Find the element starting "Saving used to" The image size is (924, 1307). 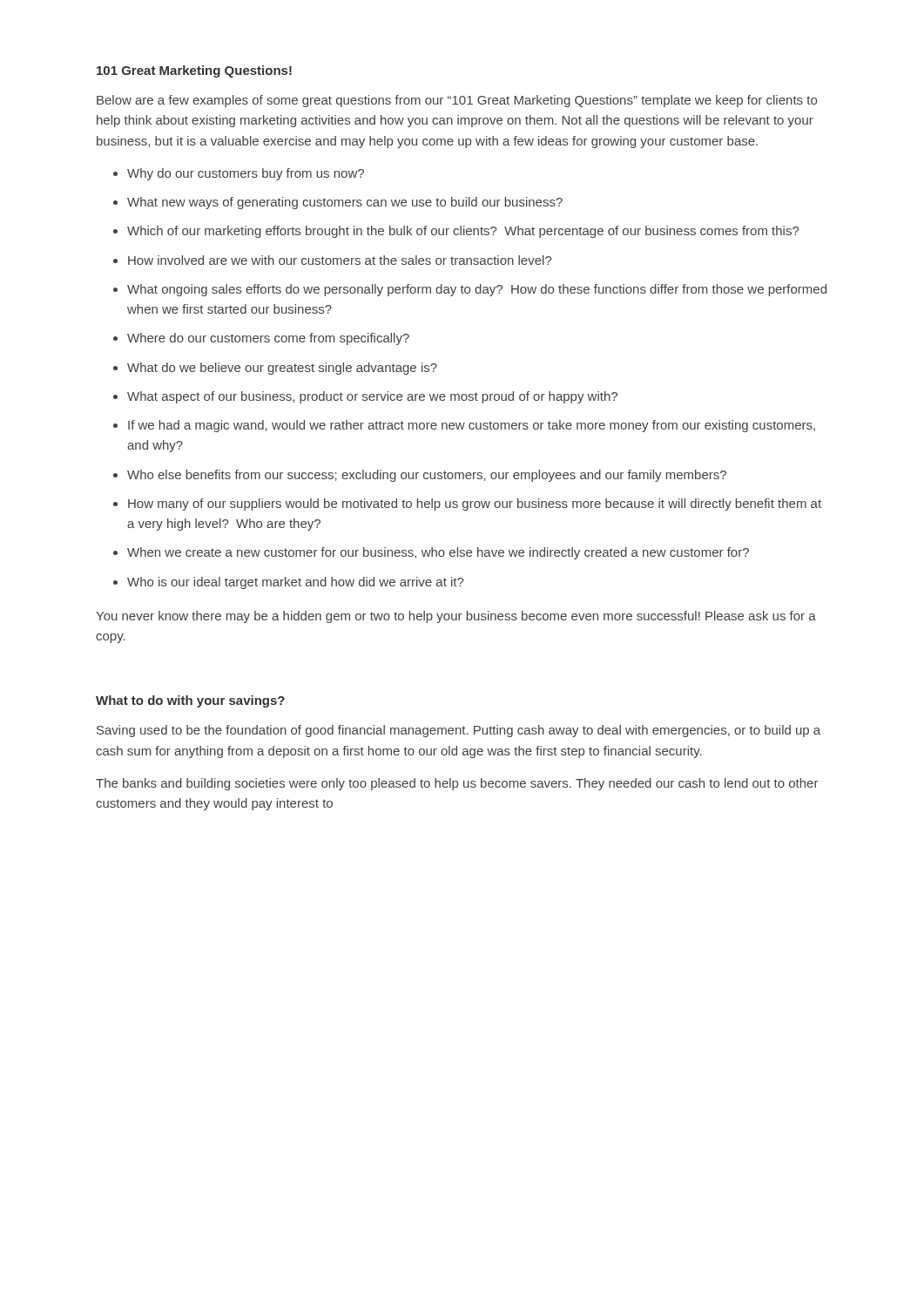pyautogui.click(x=458, y=740)
